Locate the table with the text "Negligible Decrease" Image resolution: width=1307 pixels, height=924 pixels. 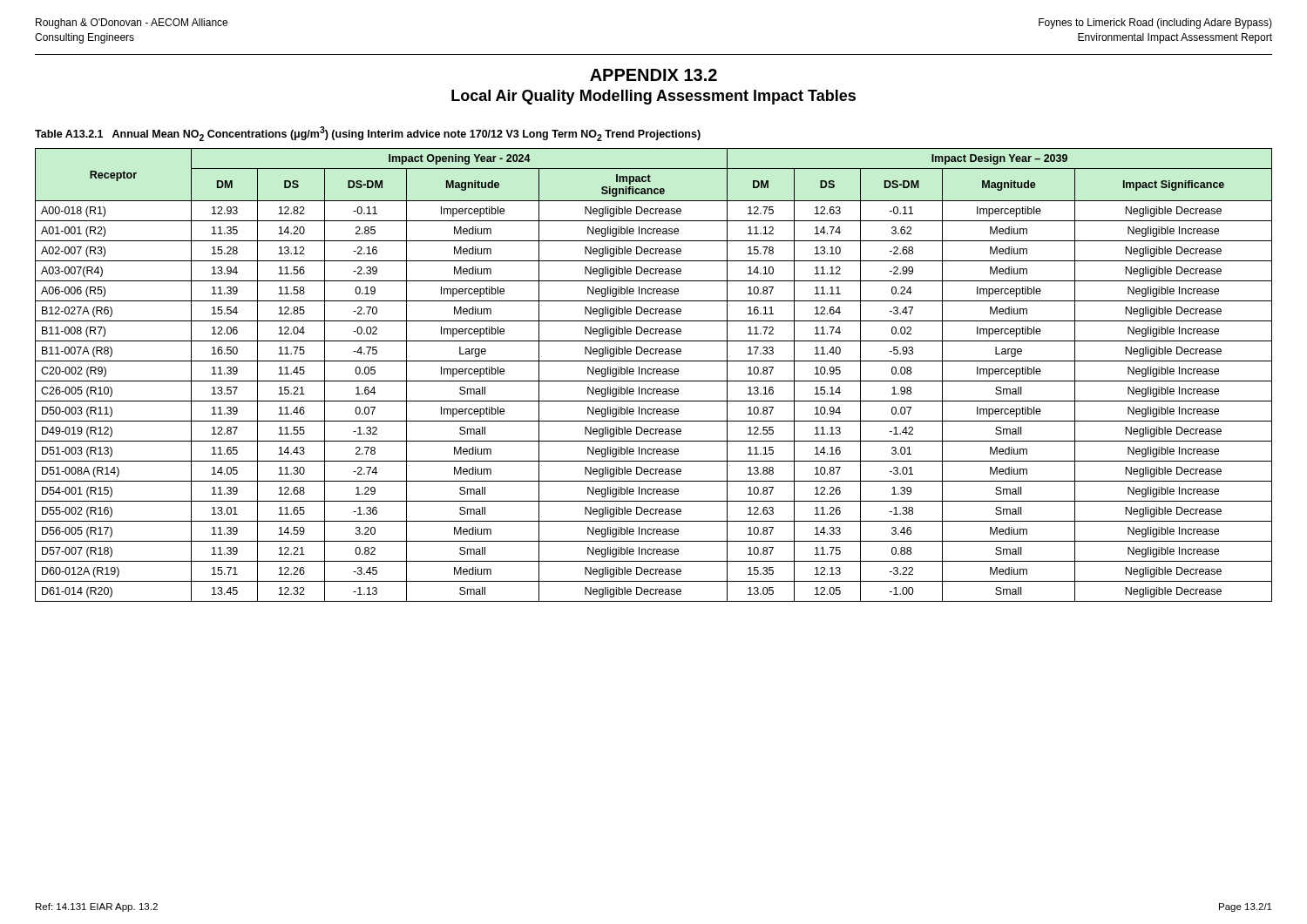pyautogui.click(x=654, y=375)
